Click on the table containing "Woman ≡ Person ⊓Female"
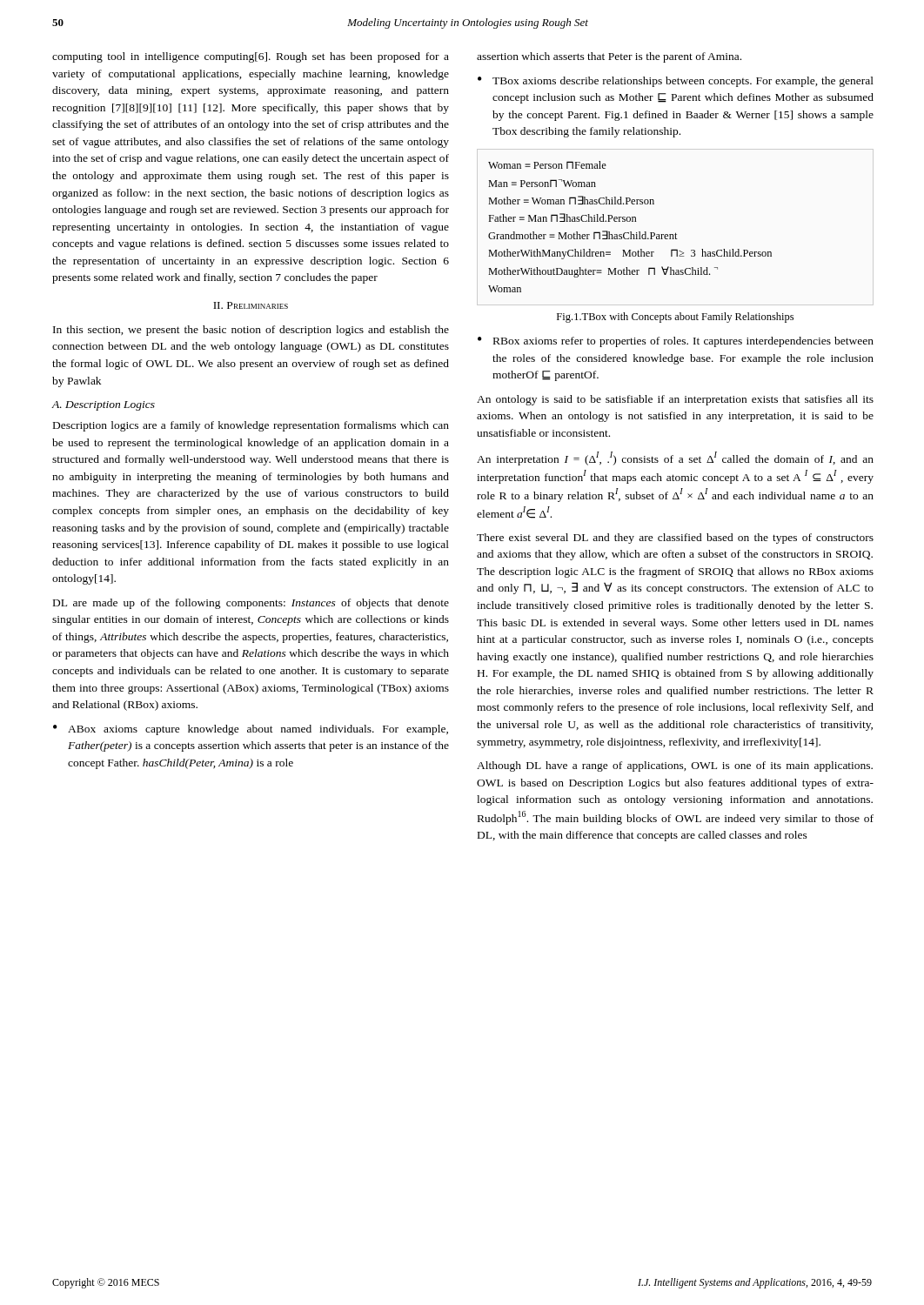Viewport: 924px width, 1305px height. click(675, 227)
